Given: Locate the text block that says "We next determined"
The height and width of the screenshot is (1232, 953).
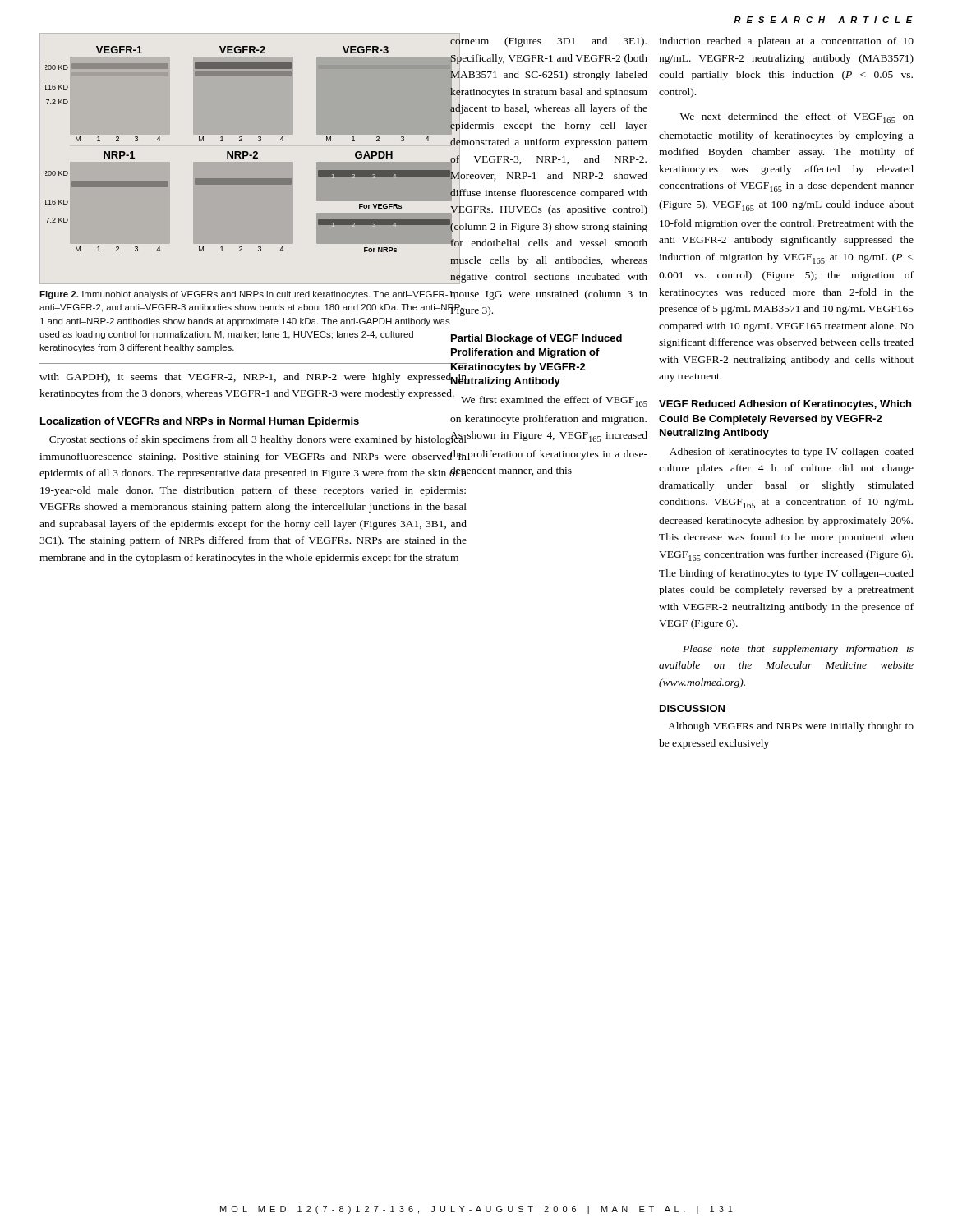Looking at the screenshot, I should 786,246.
